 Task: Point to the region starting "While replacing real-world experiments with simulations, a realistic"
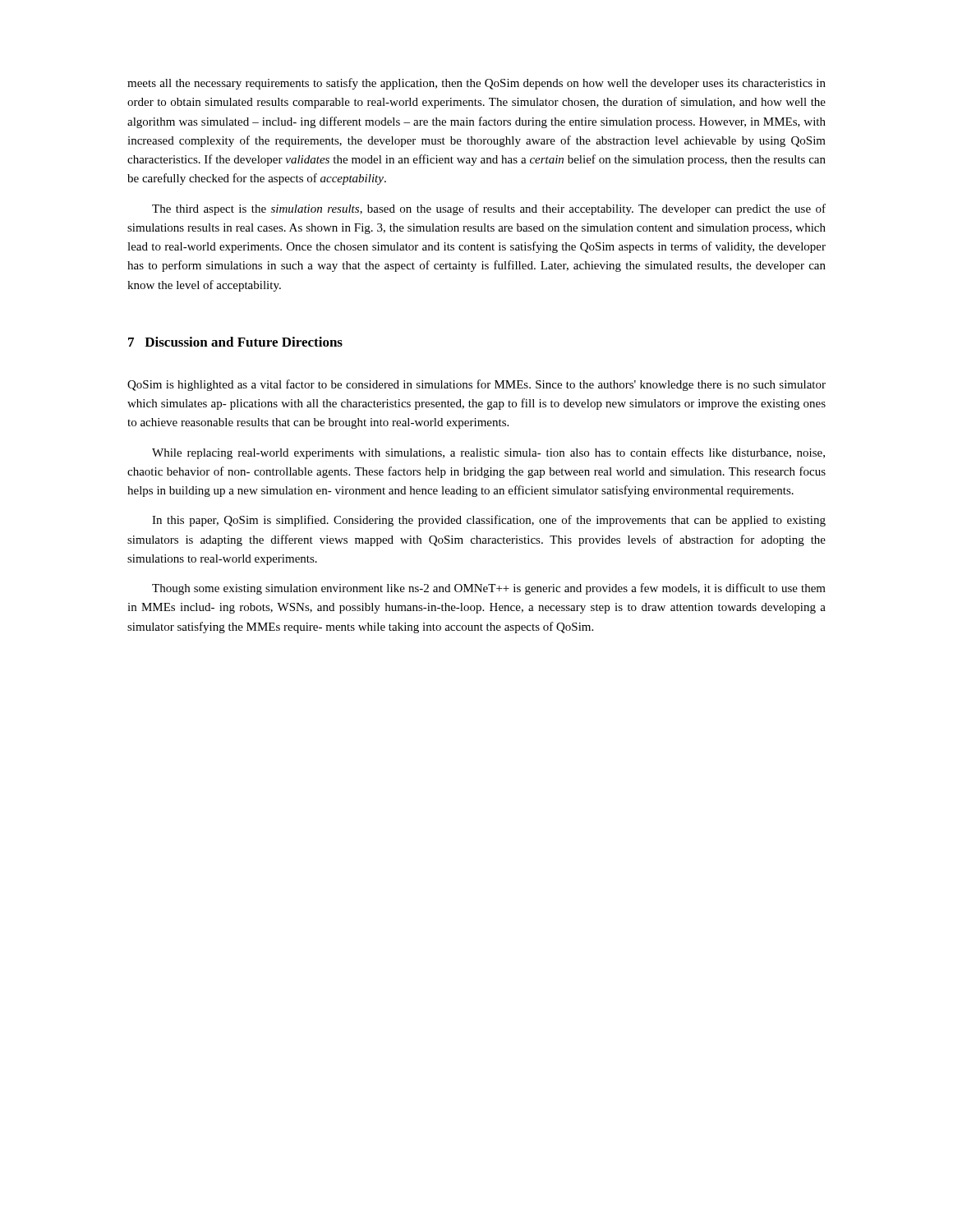pos(476,472)
